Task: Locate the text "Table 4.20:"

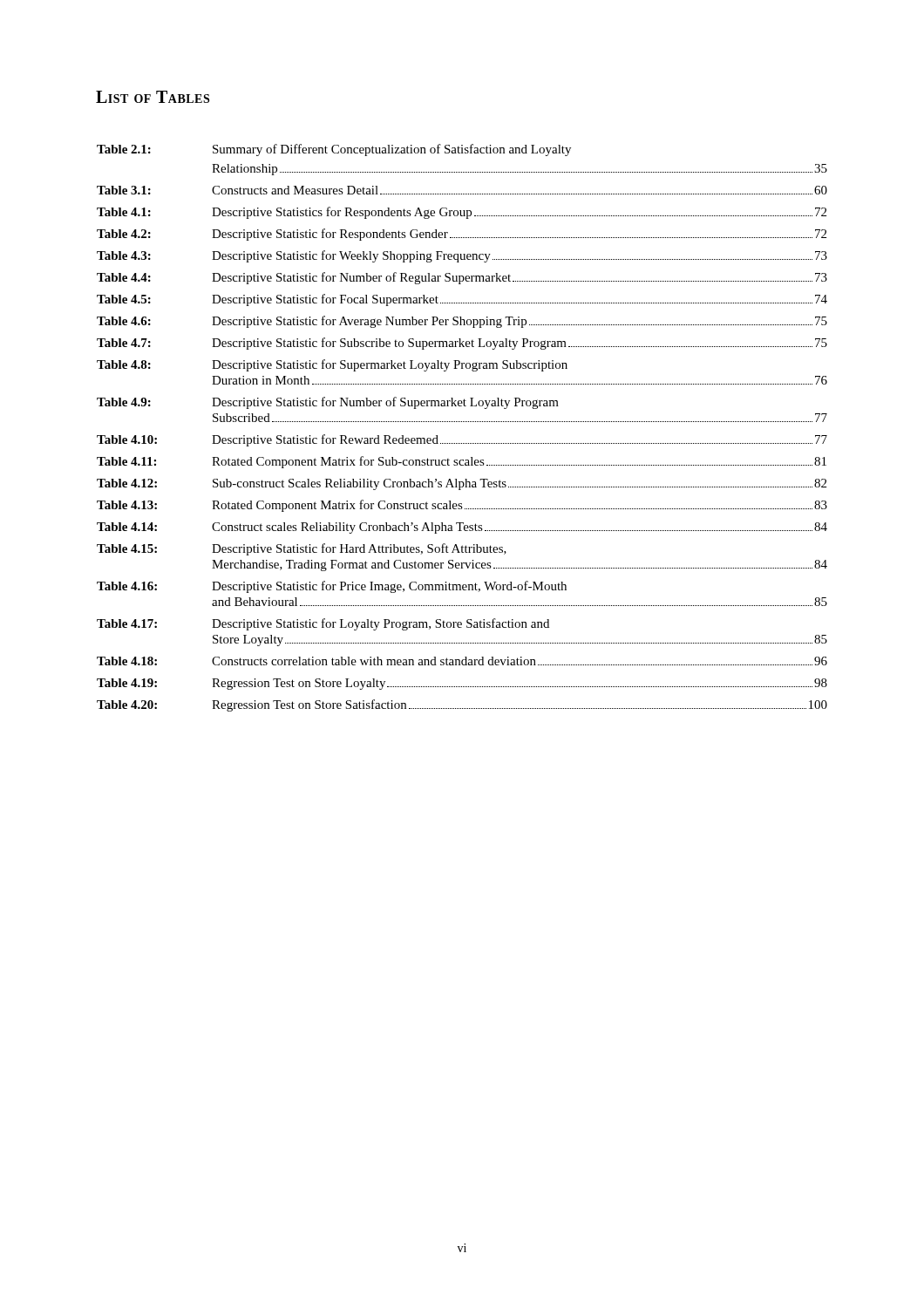Action: pos(127,705)
